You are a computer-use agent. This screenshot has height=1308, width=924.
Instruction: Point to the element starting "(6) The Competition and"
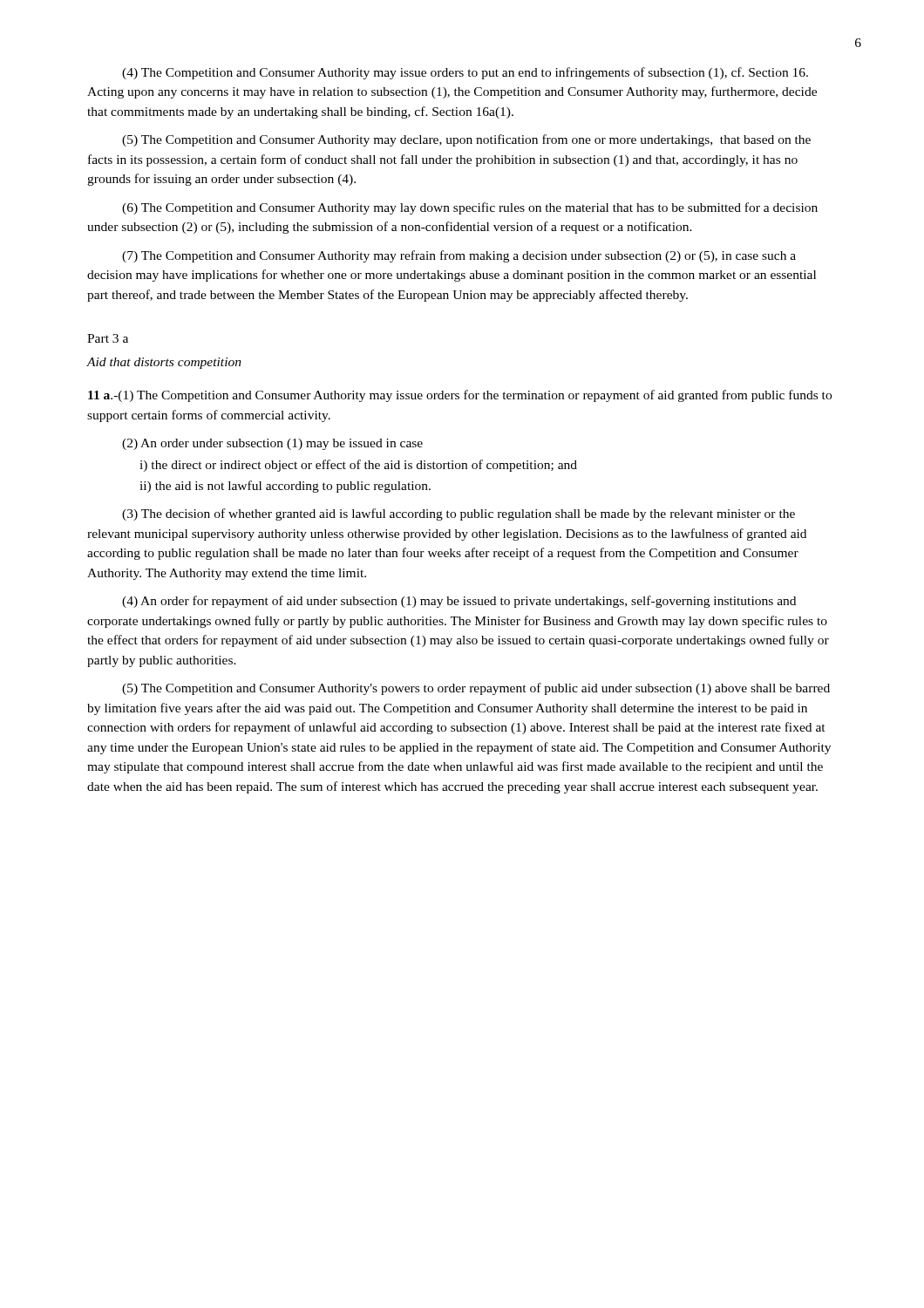[x=462, y=217]
